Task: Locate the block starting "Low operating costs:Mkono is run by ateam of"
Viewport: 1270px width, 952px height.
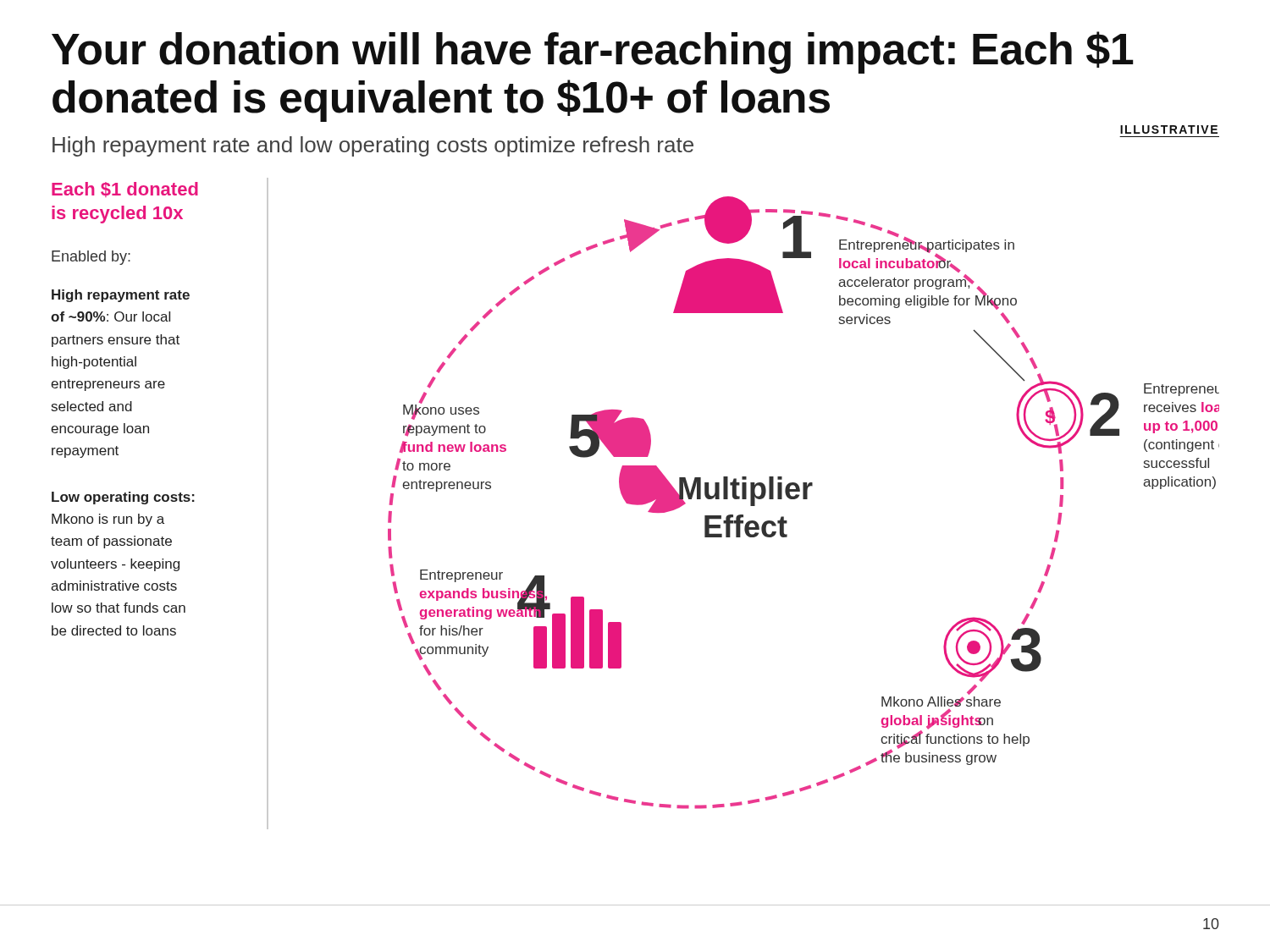Action: tap(123, 564)
